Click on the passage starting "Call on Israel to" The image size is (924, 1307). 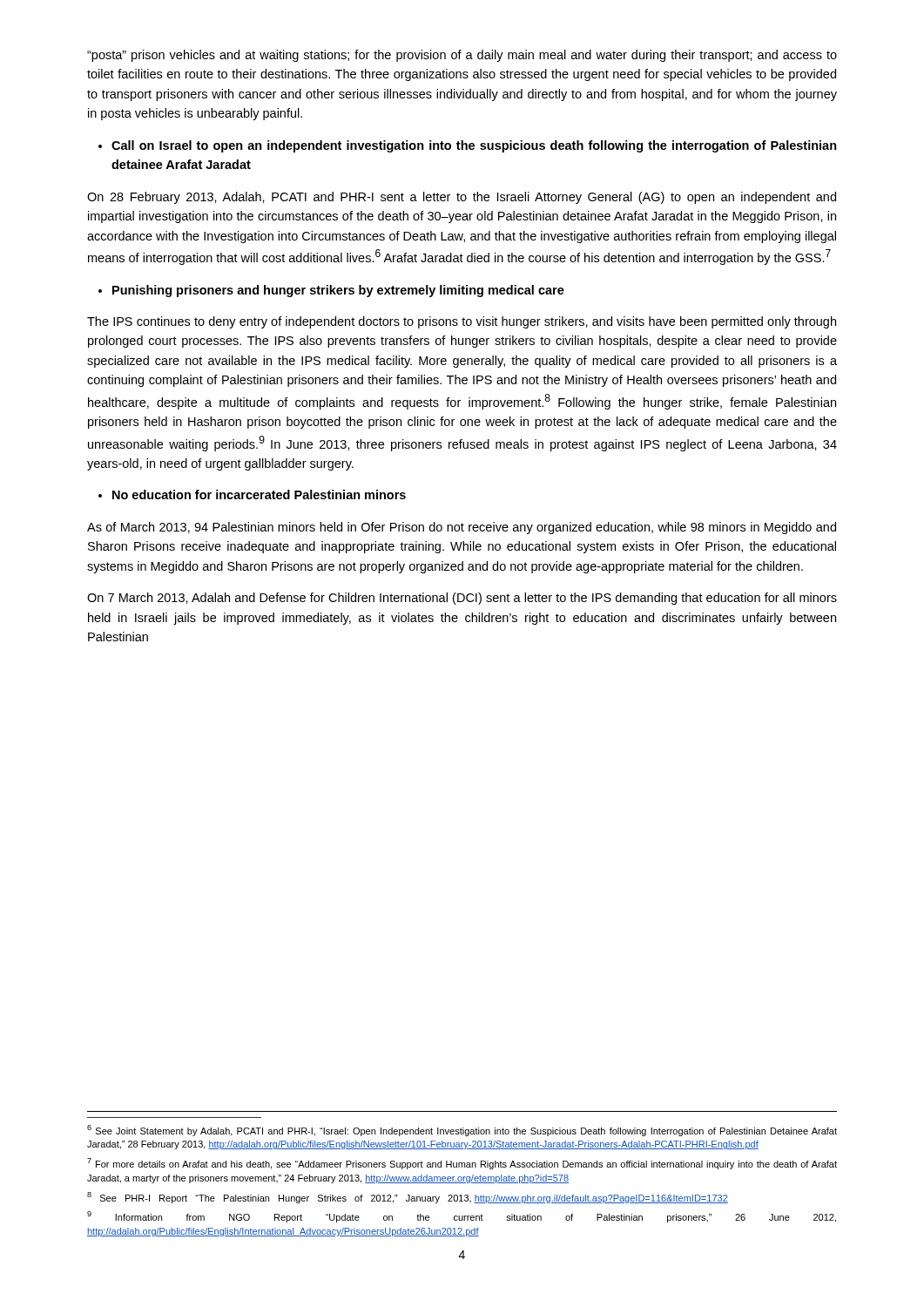tap(462, 155)
